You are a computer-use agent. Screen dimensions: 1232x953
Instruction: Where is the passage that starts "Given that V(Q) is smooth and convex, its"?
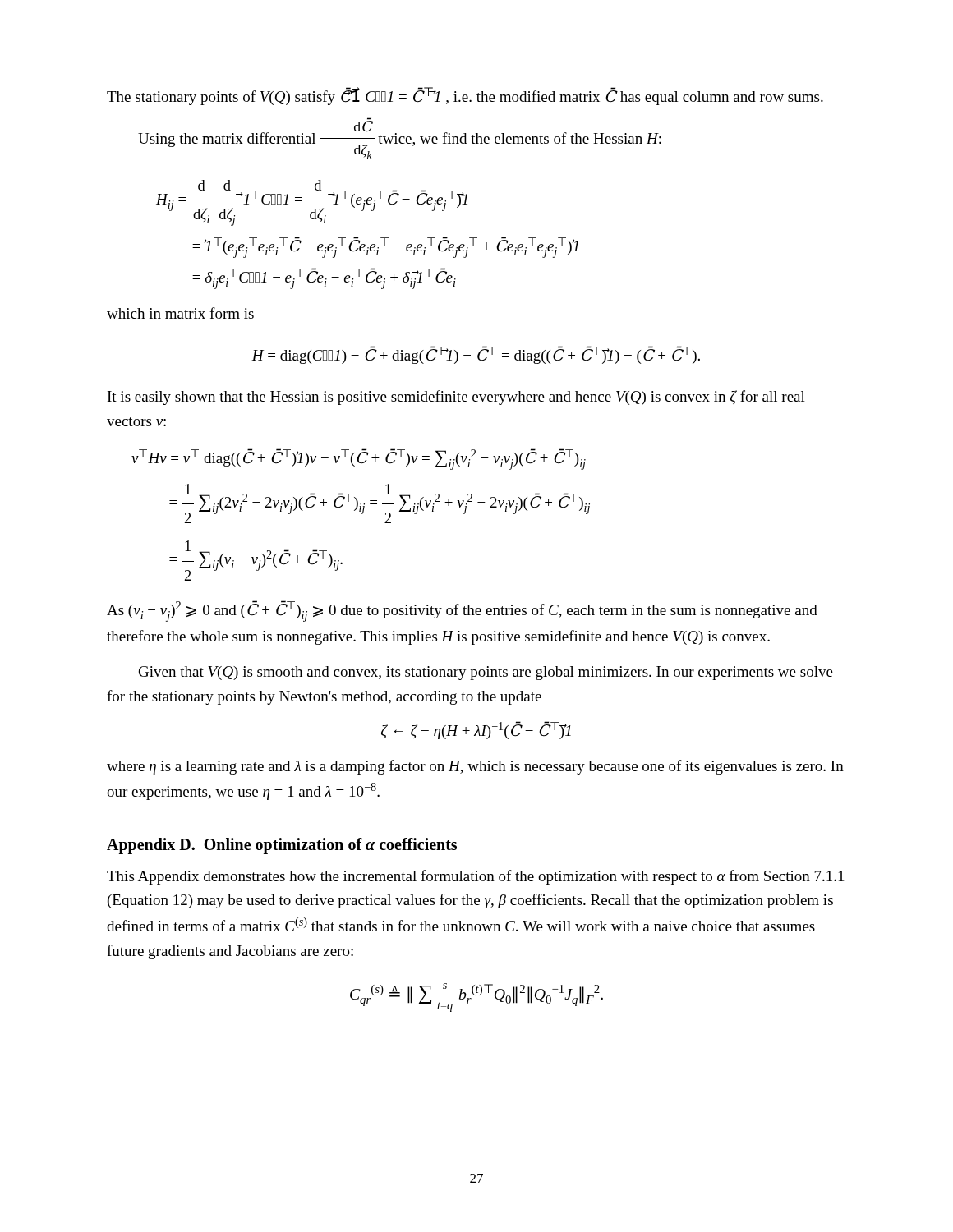(470, 684)
